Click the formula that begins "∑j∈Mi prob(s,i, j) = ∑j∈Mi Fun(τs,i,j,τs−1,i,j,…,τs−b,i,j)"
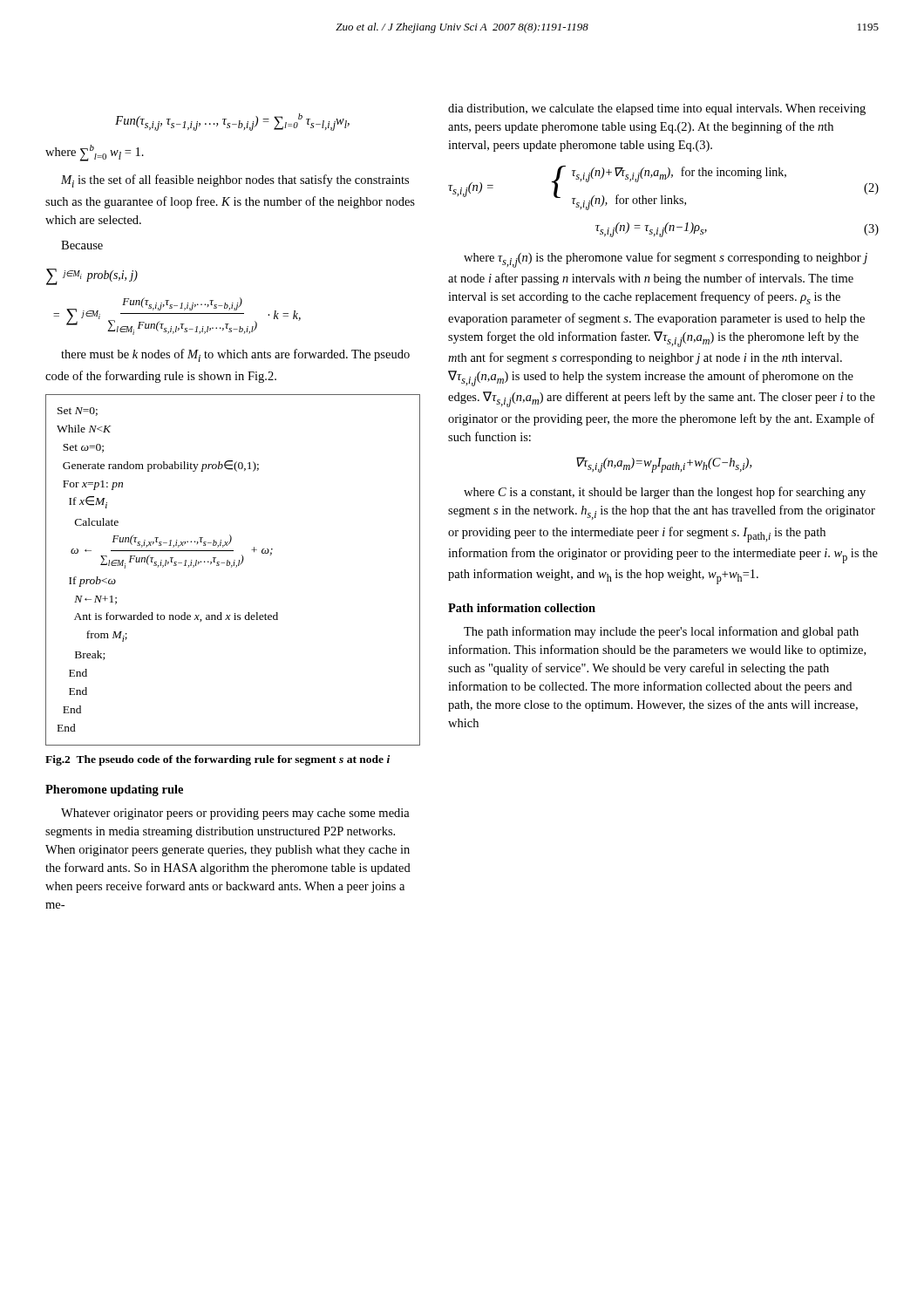The width and height of the screenshot is (924, 1308). click(233, 299)
